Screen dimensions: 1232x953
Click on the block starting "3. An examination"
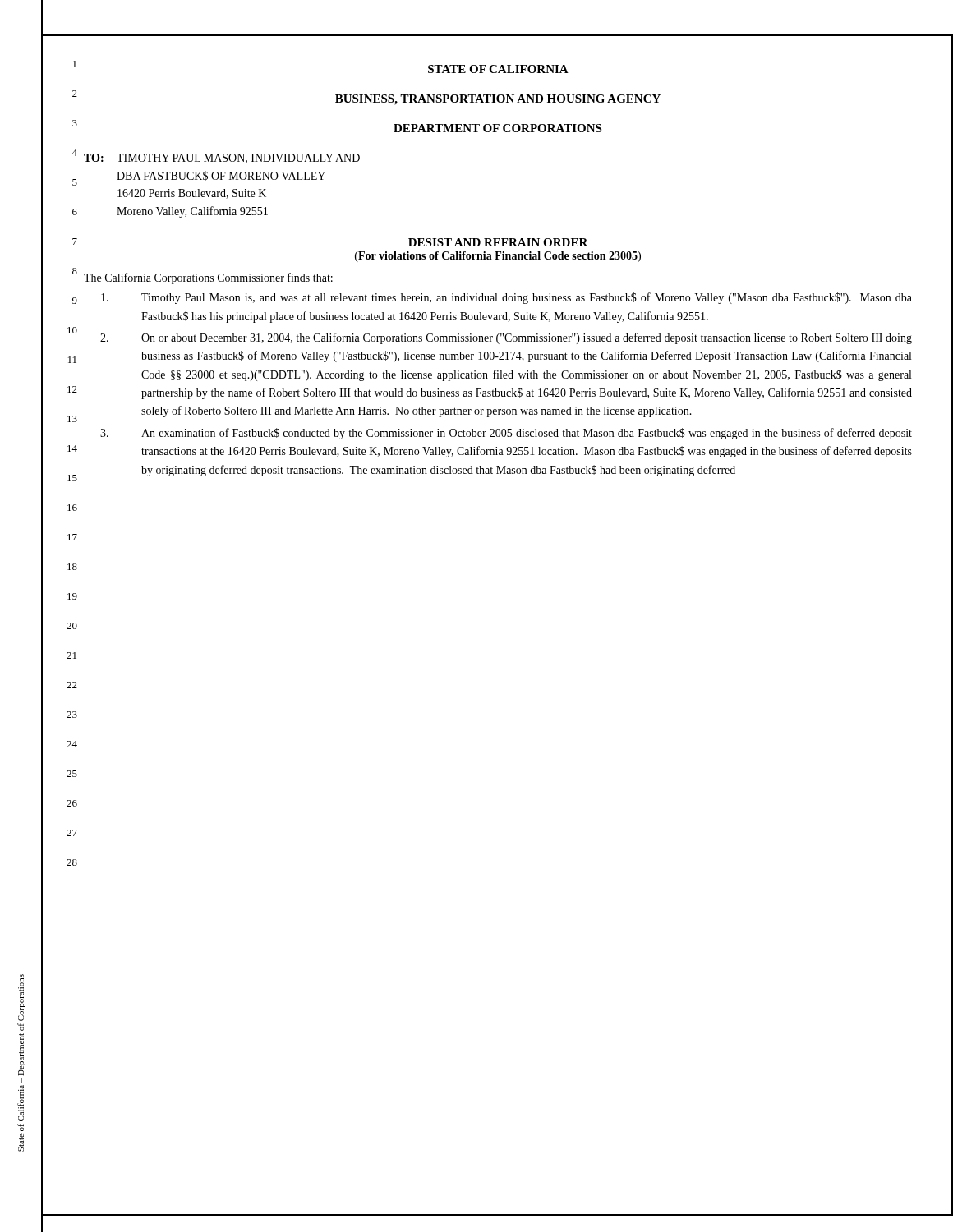click(498, 452)
